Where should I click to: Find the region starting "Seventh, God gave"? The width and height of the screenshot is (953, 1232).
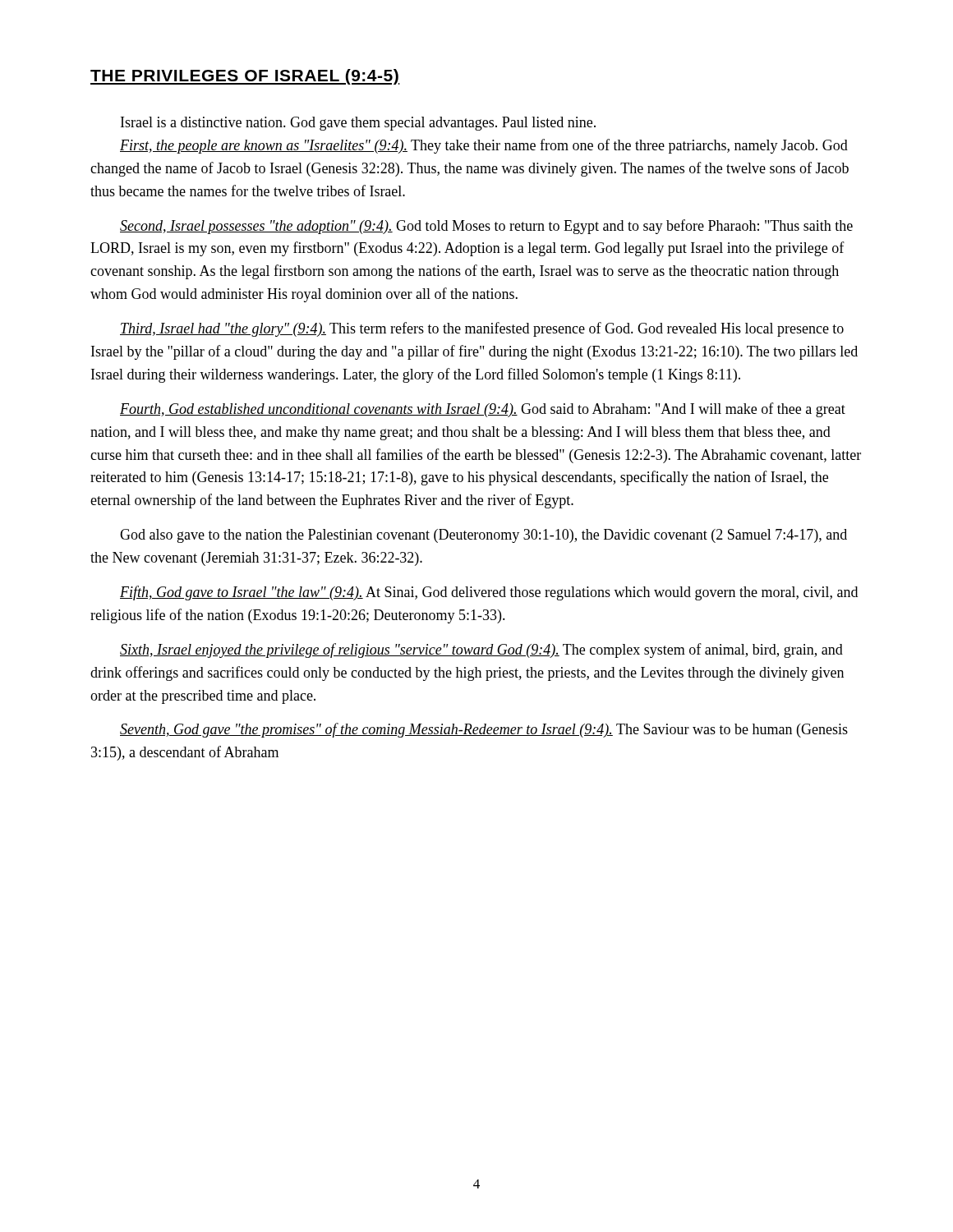coord(476,742)
